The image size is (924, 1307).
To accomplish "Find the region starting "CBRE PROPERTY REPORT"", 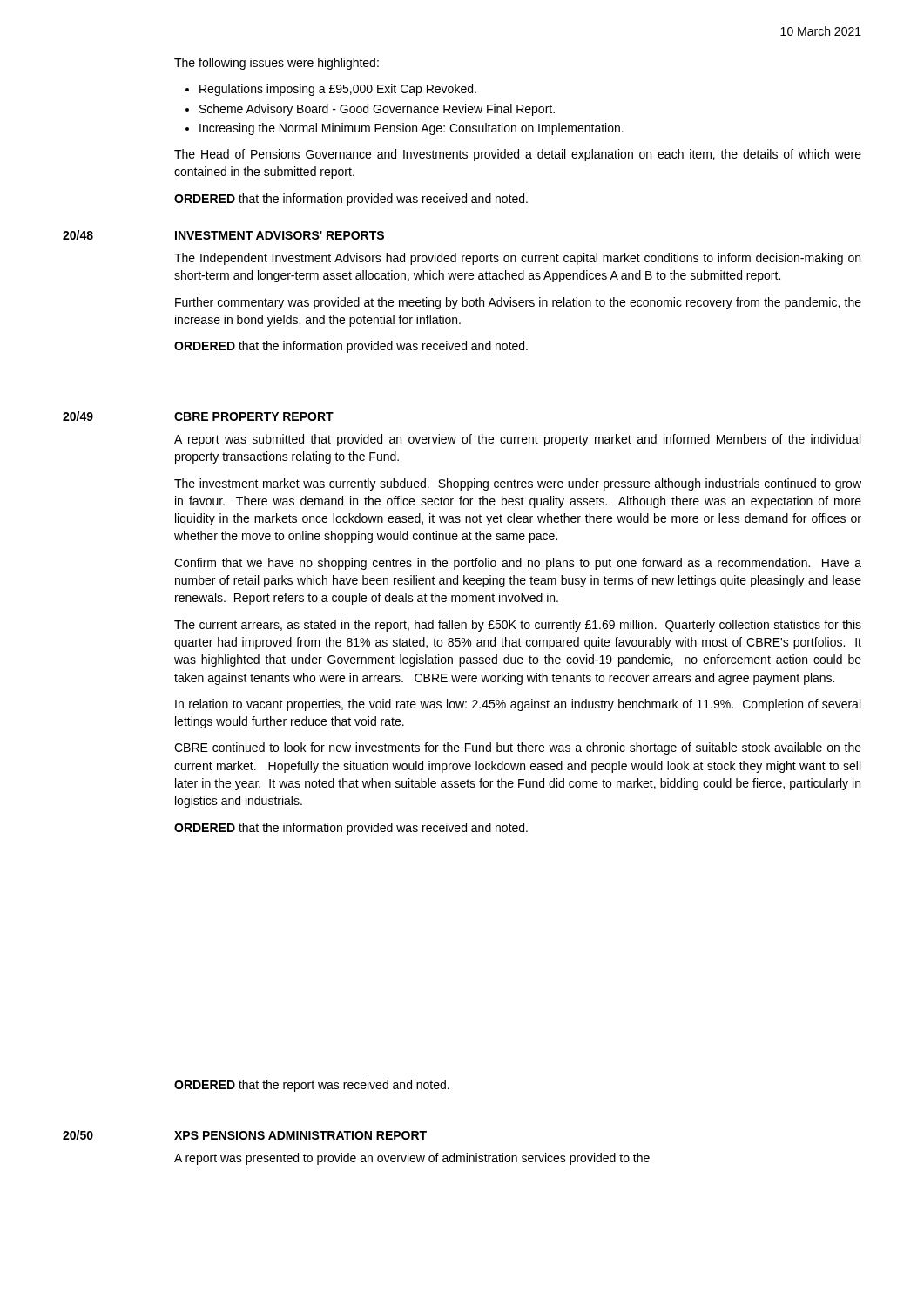I will point(254,416).
